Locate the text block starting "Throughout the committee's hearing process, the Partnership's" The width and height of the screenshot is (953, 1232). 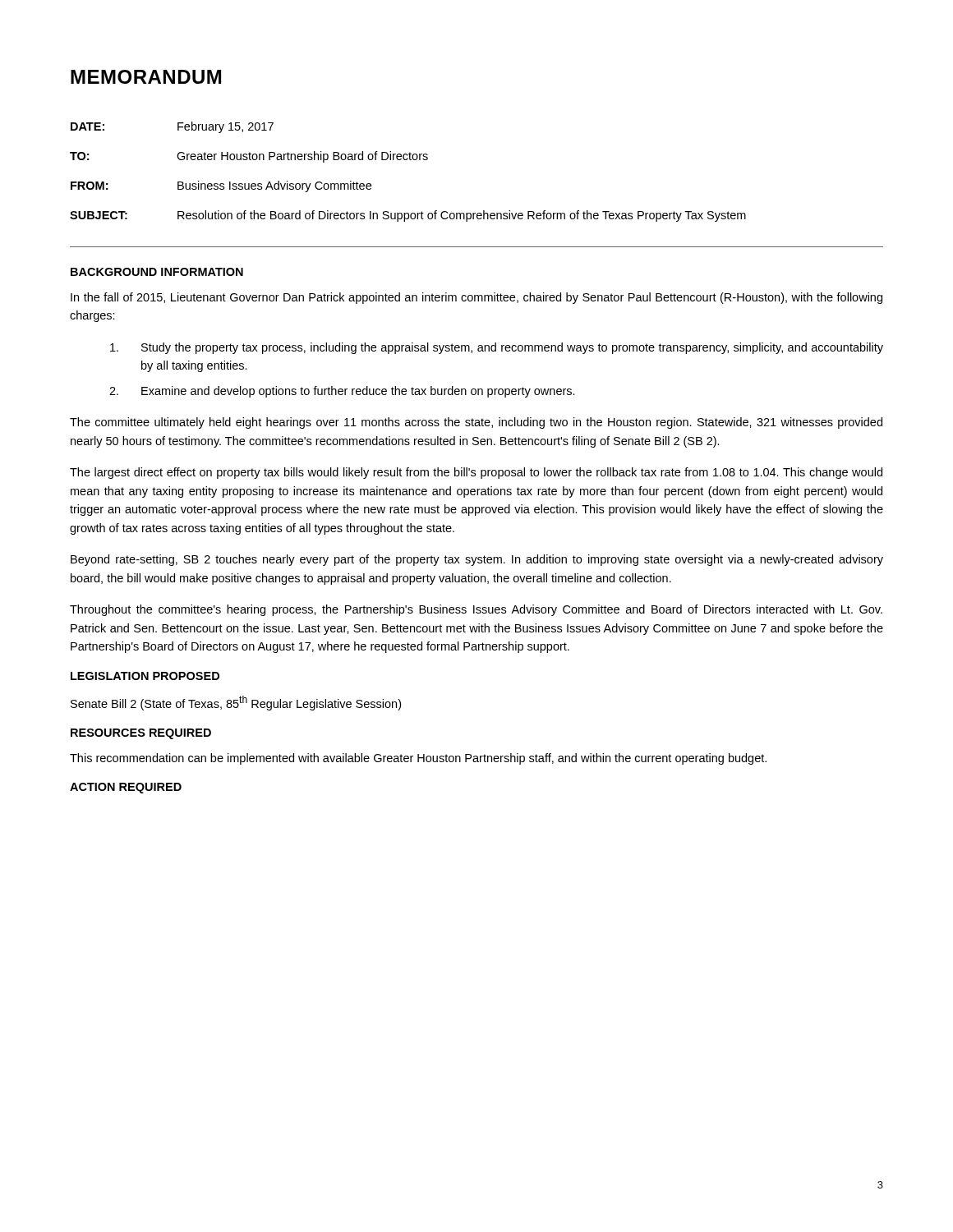(x=476, y=628)
